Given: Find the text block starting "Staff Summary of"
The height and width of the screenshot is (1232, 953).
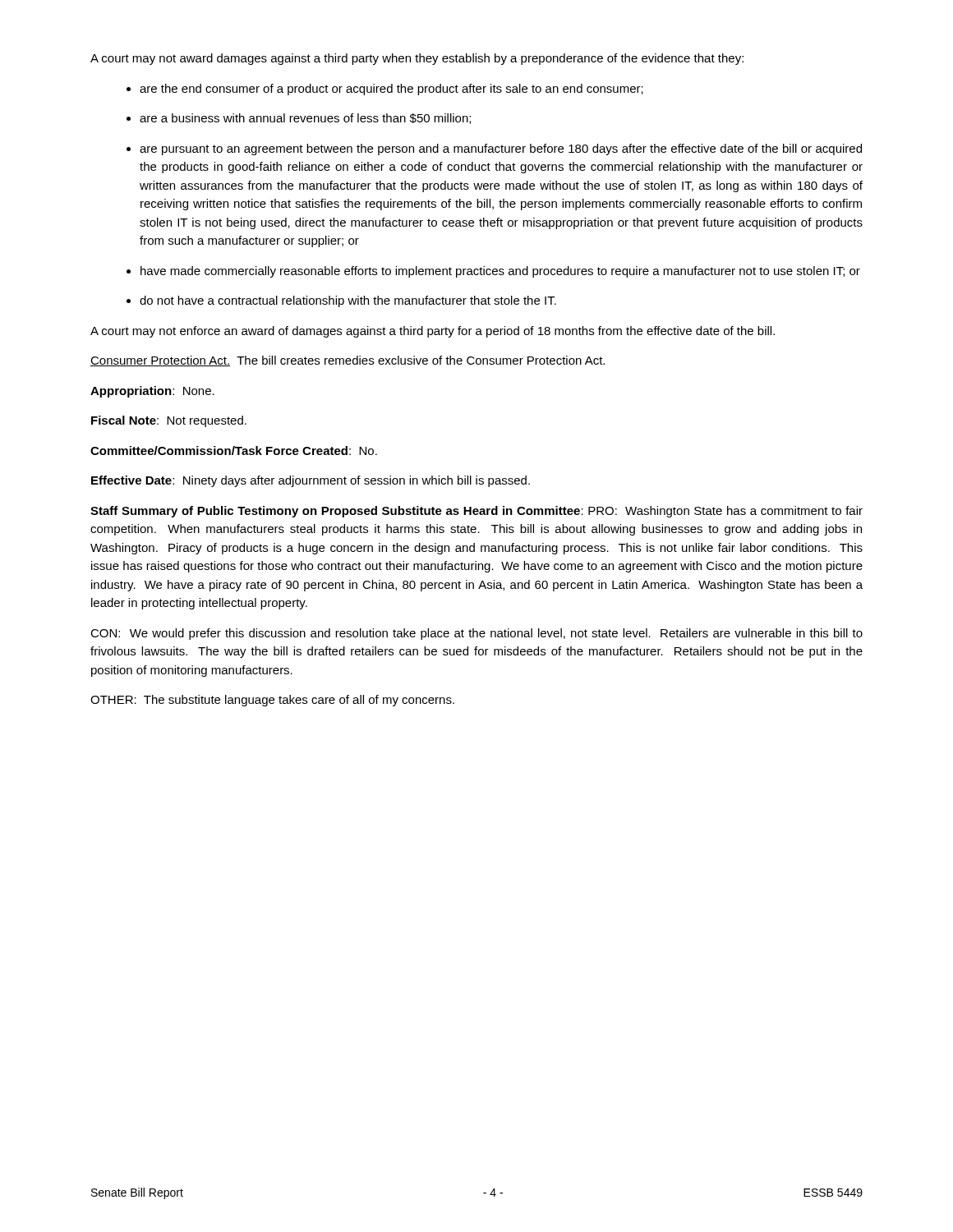Looking at the screenshot, I should pyautogui.click(x=476, y=557).
